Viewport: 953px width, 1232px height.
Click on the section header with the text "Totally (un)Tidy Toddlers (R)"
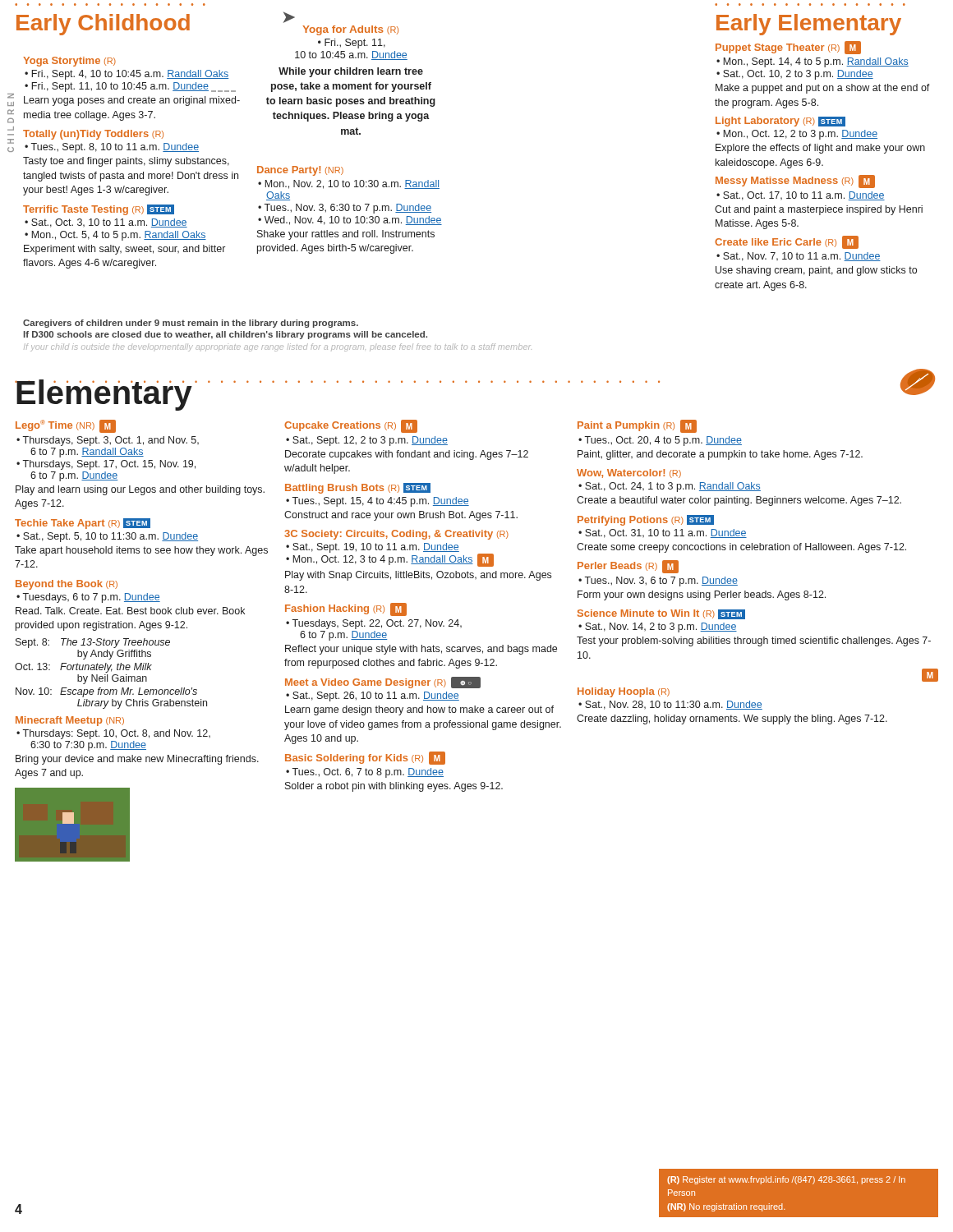point(94,133)
